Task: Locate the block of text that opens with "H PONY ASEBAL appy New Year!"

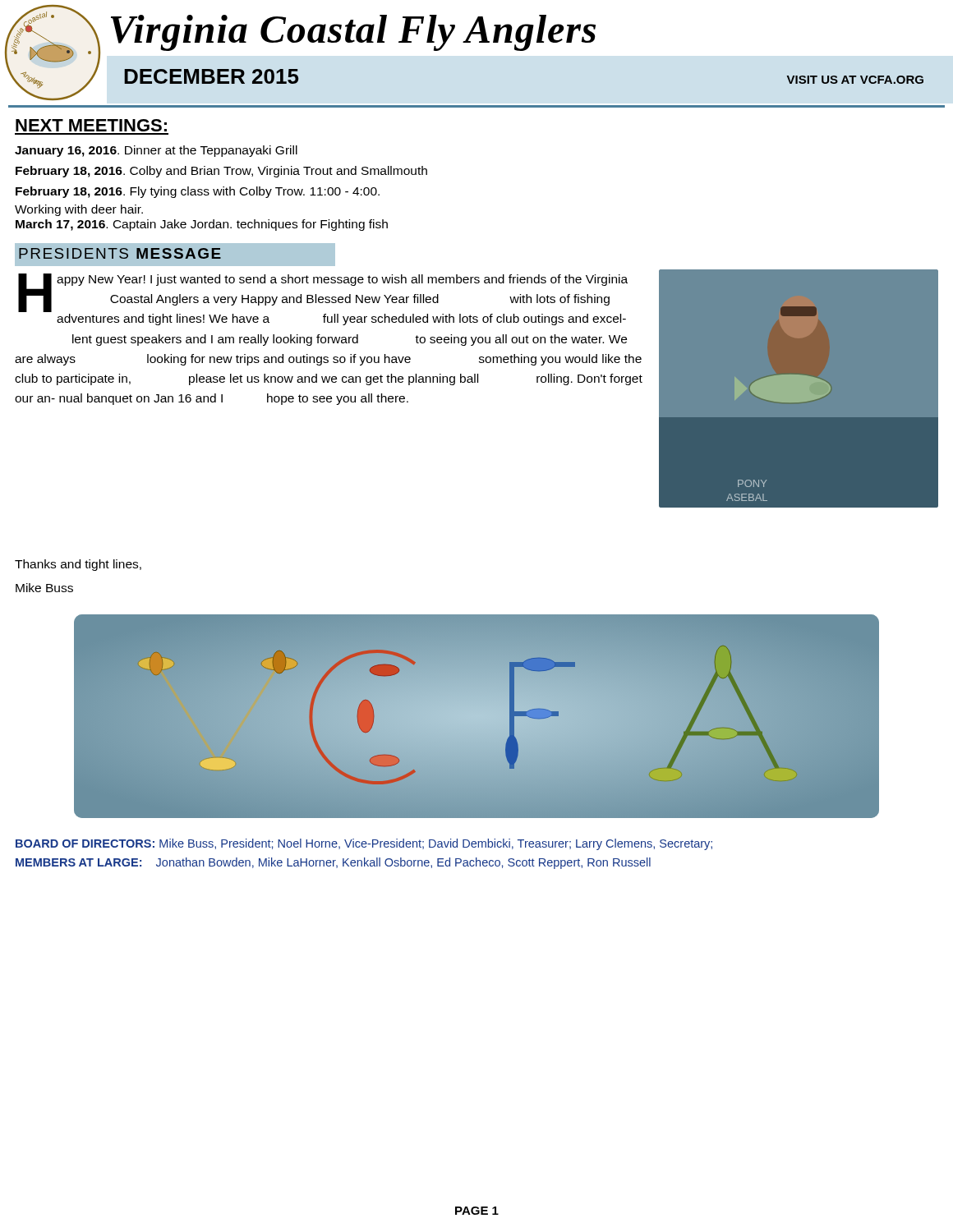Action: coord(476,389)
